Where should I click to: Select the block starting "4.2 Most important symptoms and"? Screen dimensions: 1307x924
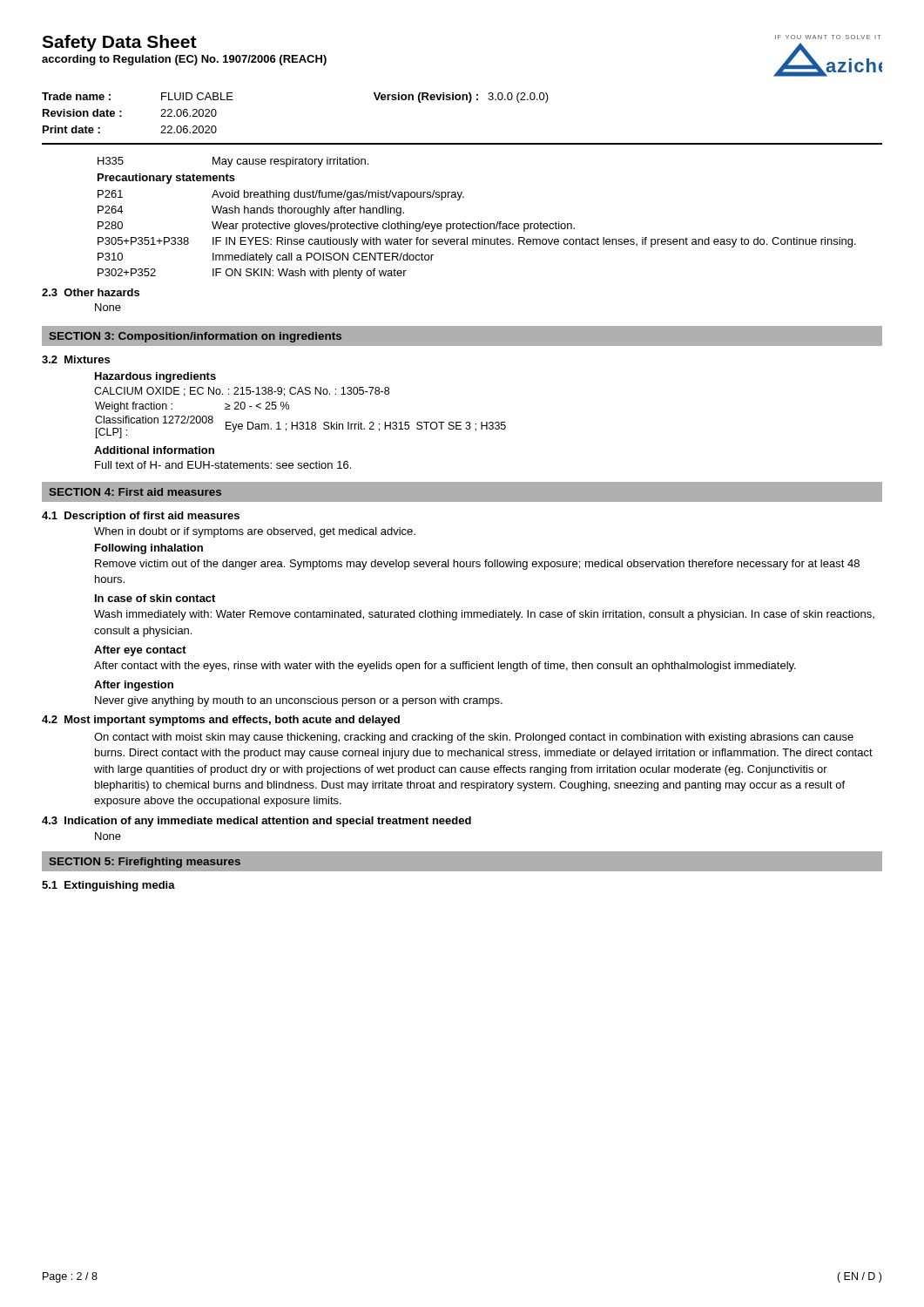tap(221, 719)
